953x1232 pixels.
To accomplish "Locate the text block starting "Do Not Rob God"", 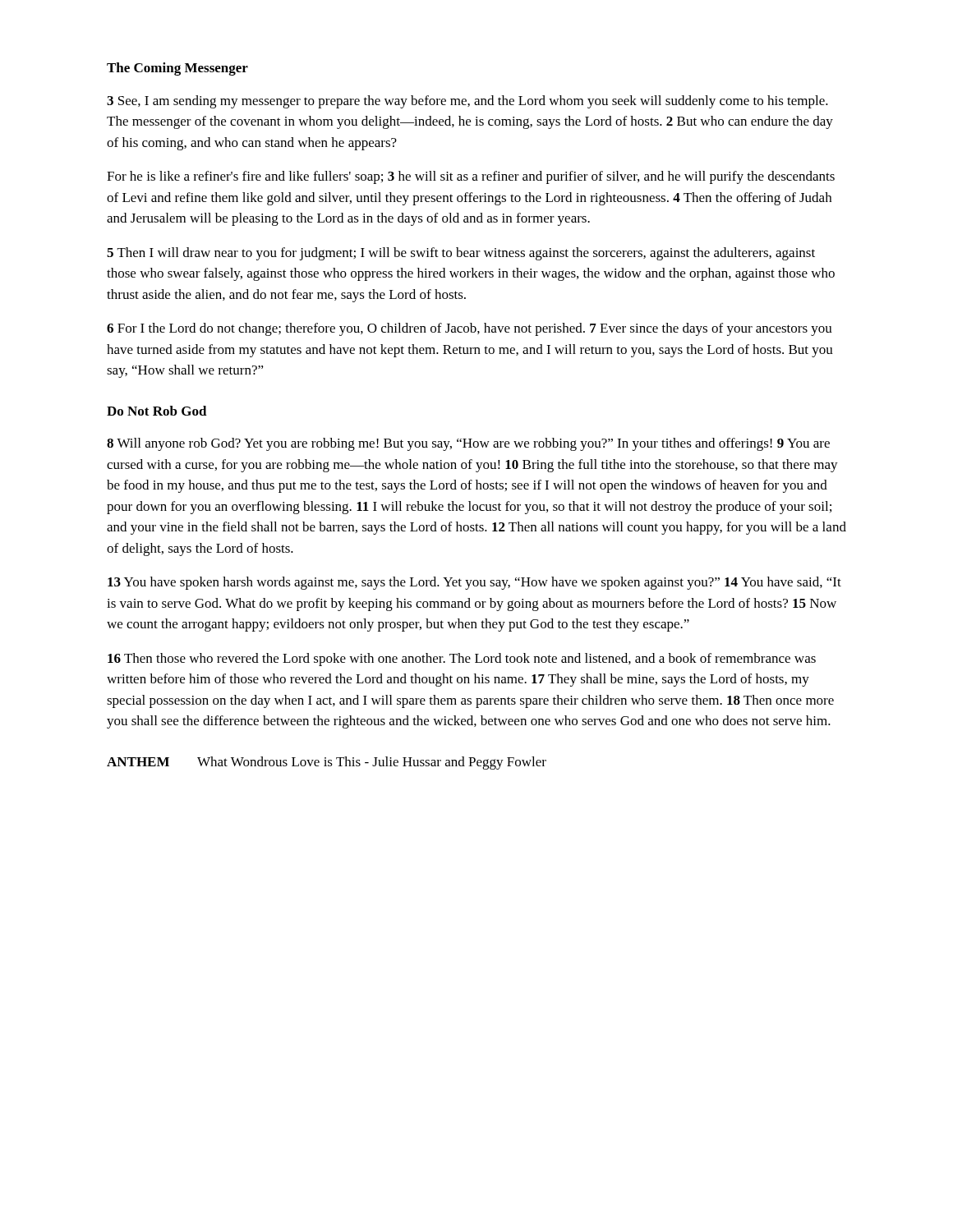I will pos(157,411).
